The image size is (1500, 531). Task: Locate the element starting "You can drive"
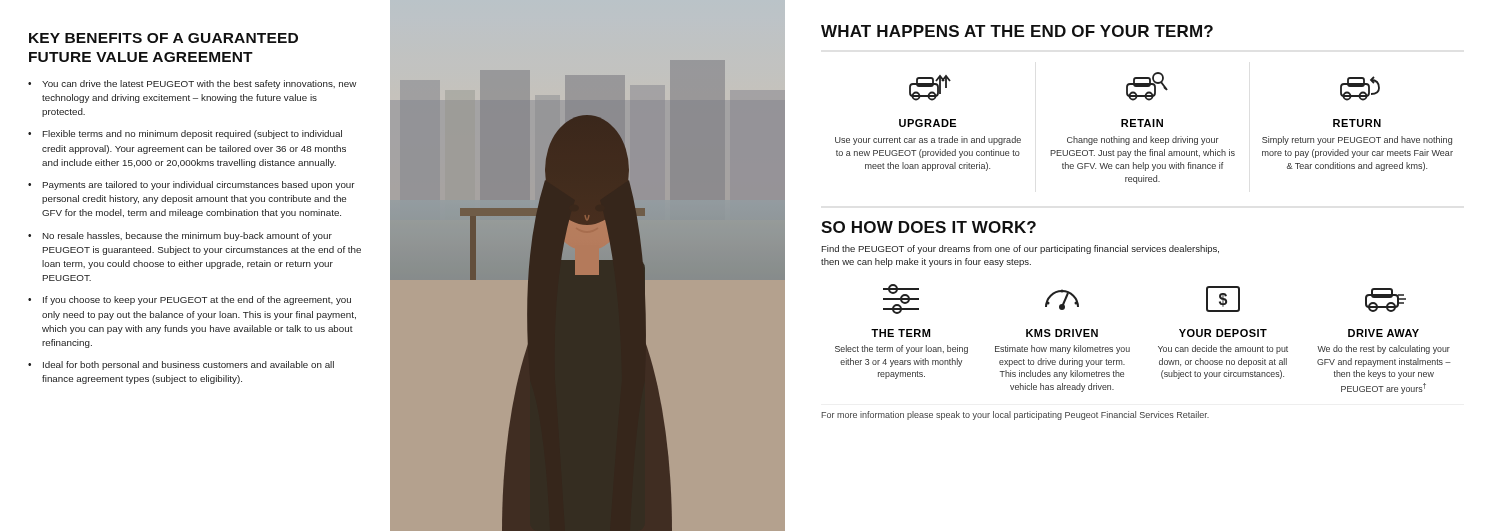[x=199, y=97]
